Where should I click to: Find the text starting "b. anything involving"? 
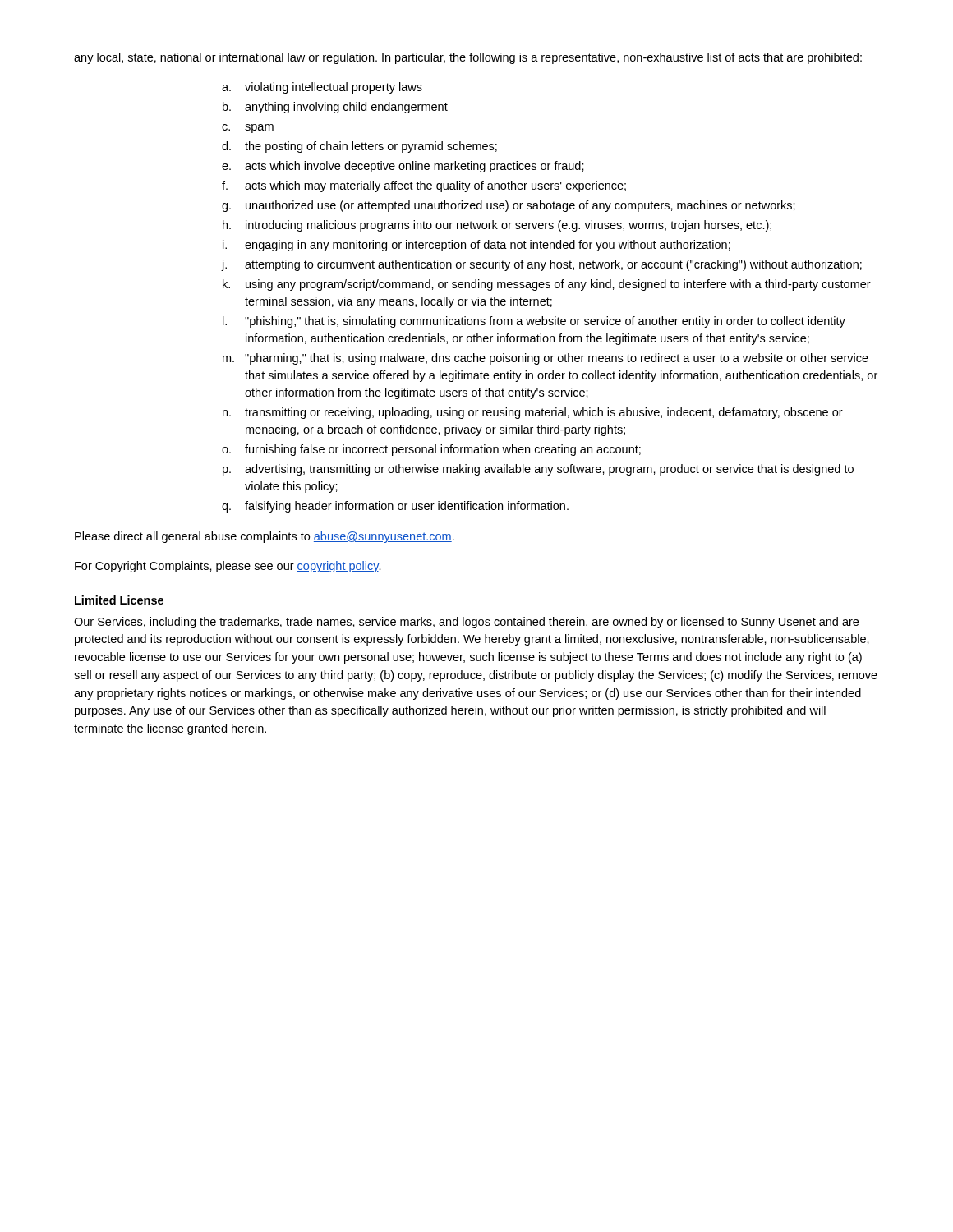coord(335,108)
